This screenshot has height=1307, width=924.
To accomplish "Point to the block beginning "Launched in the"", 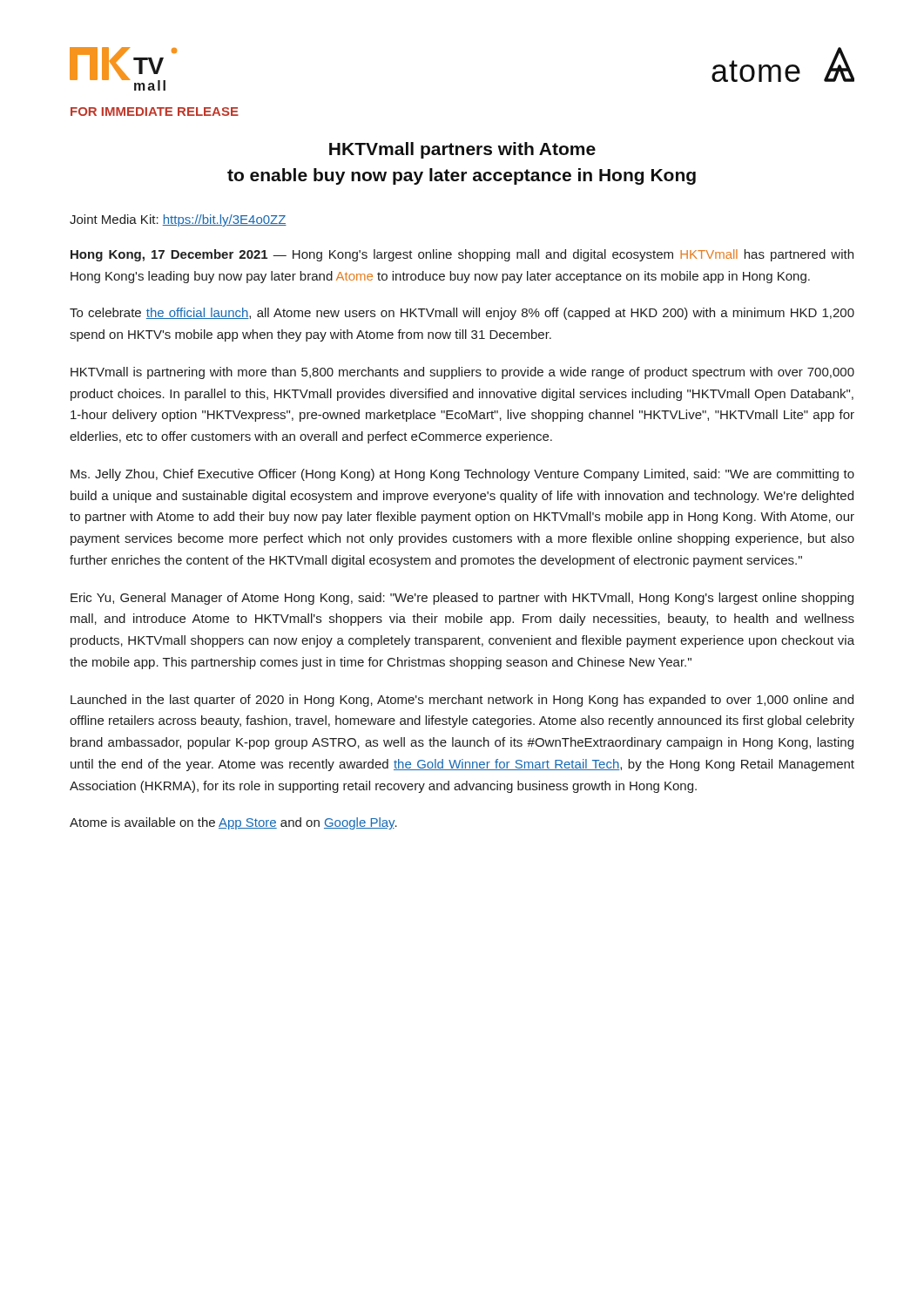I will pyautogui.click(x=462, y=742).
